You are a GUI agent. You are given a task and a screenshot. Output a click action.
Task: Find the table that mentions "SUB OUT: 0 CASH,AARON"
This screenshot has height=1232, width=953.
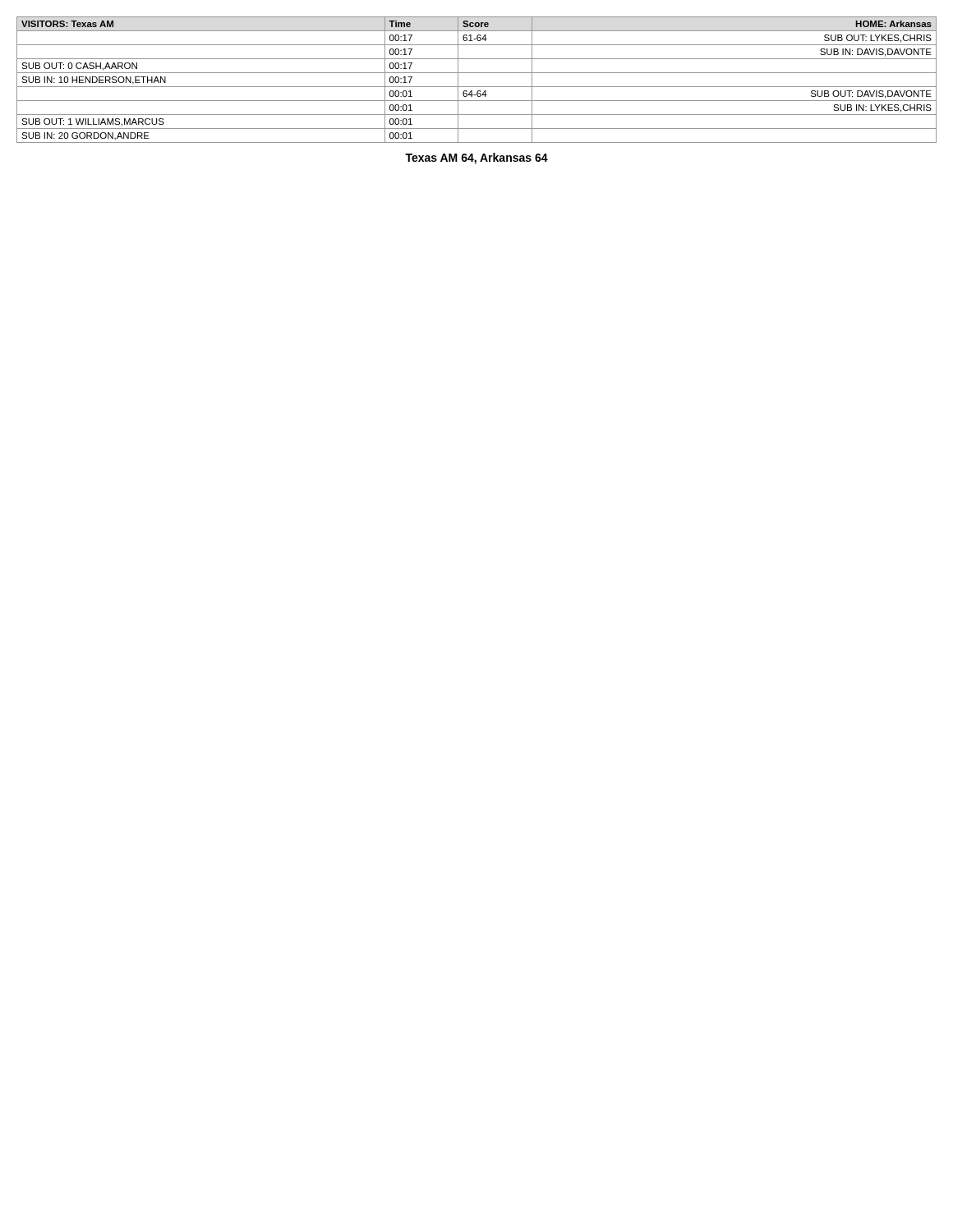tap(476, 80)
